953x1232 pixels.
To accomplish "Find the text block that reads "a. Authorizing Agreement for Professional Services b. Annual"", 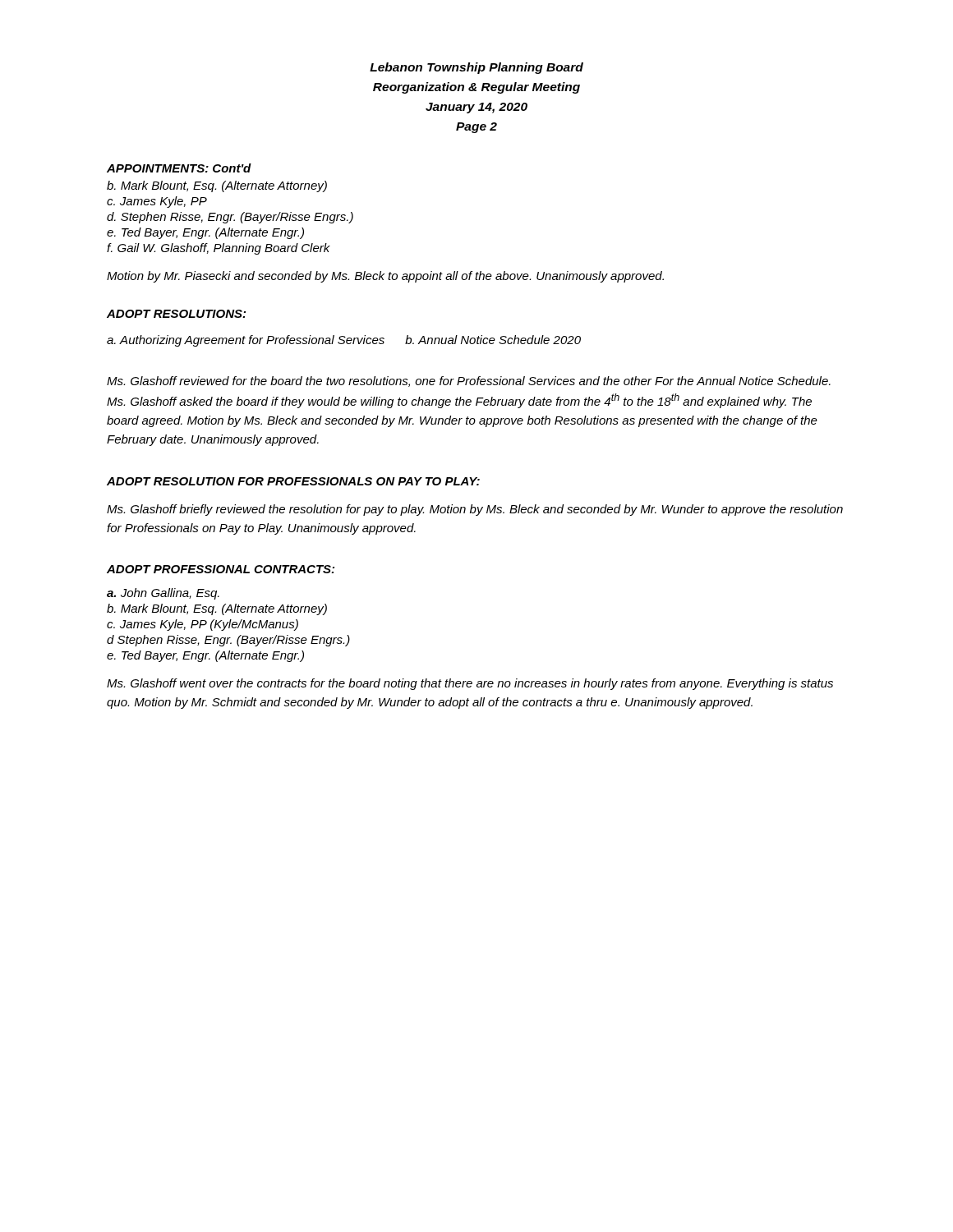I will (x=344, y=340).
